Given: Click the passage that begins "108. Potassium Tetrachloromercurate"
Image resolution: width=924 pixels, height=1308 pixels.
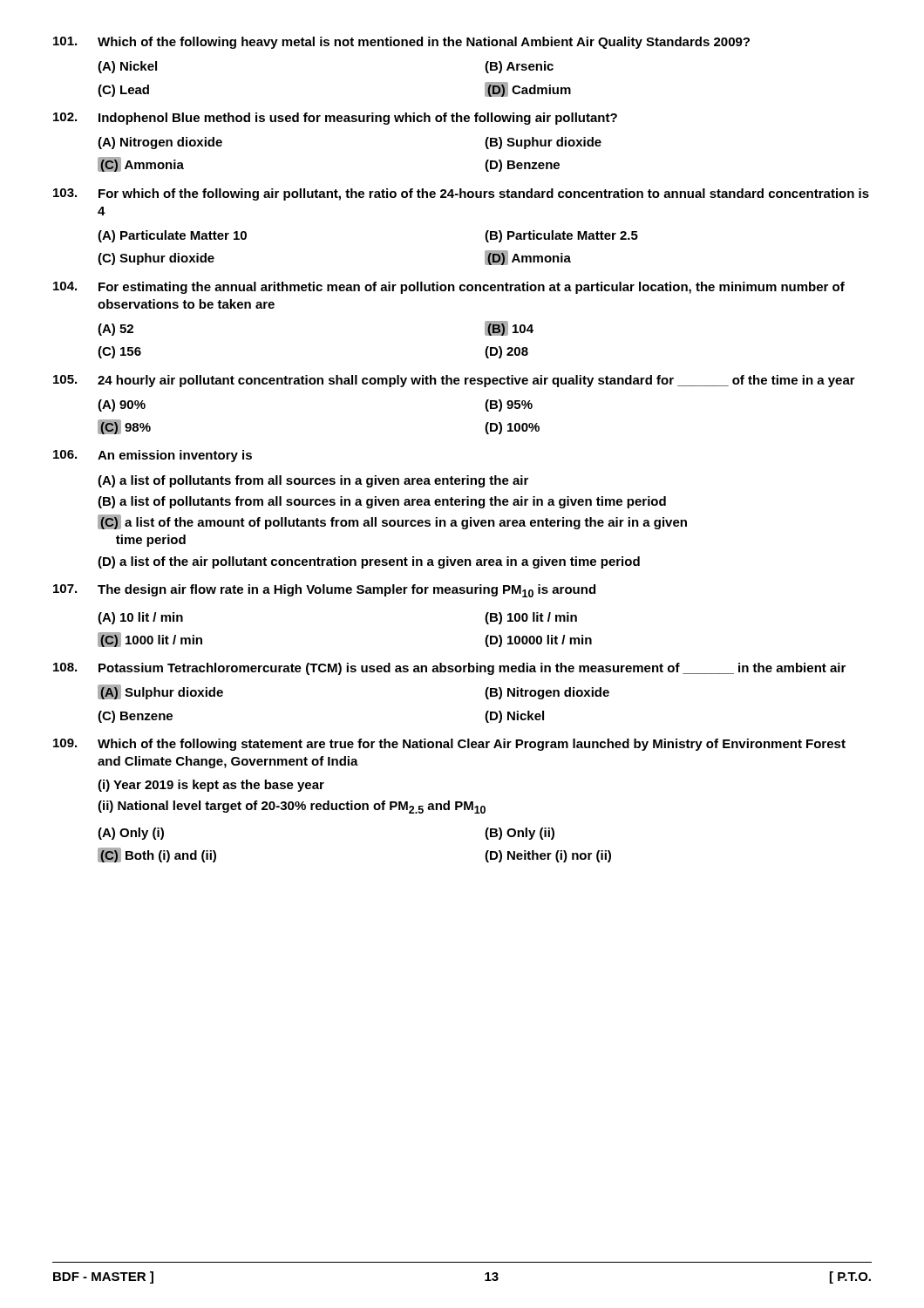Looking at the screenshot, I should point(449,669).
